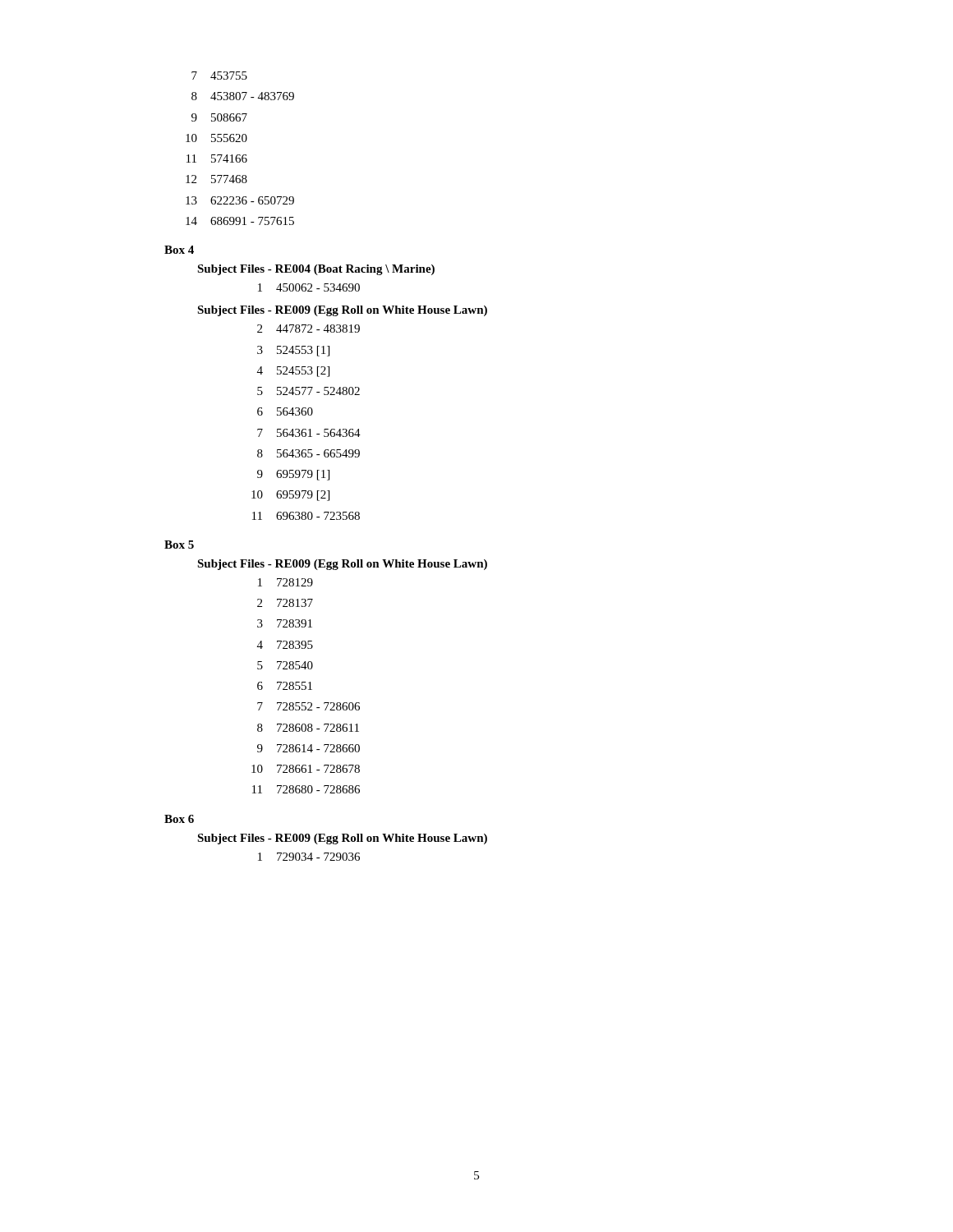The height and width of the screenshot is (1232, 953).
Task: Select the element starting "8453807 - 483769"
Action: (x=243, y=96)
